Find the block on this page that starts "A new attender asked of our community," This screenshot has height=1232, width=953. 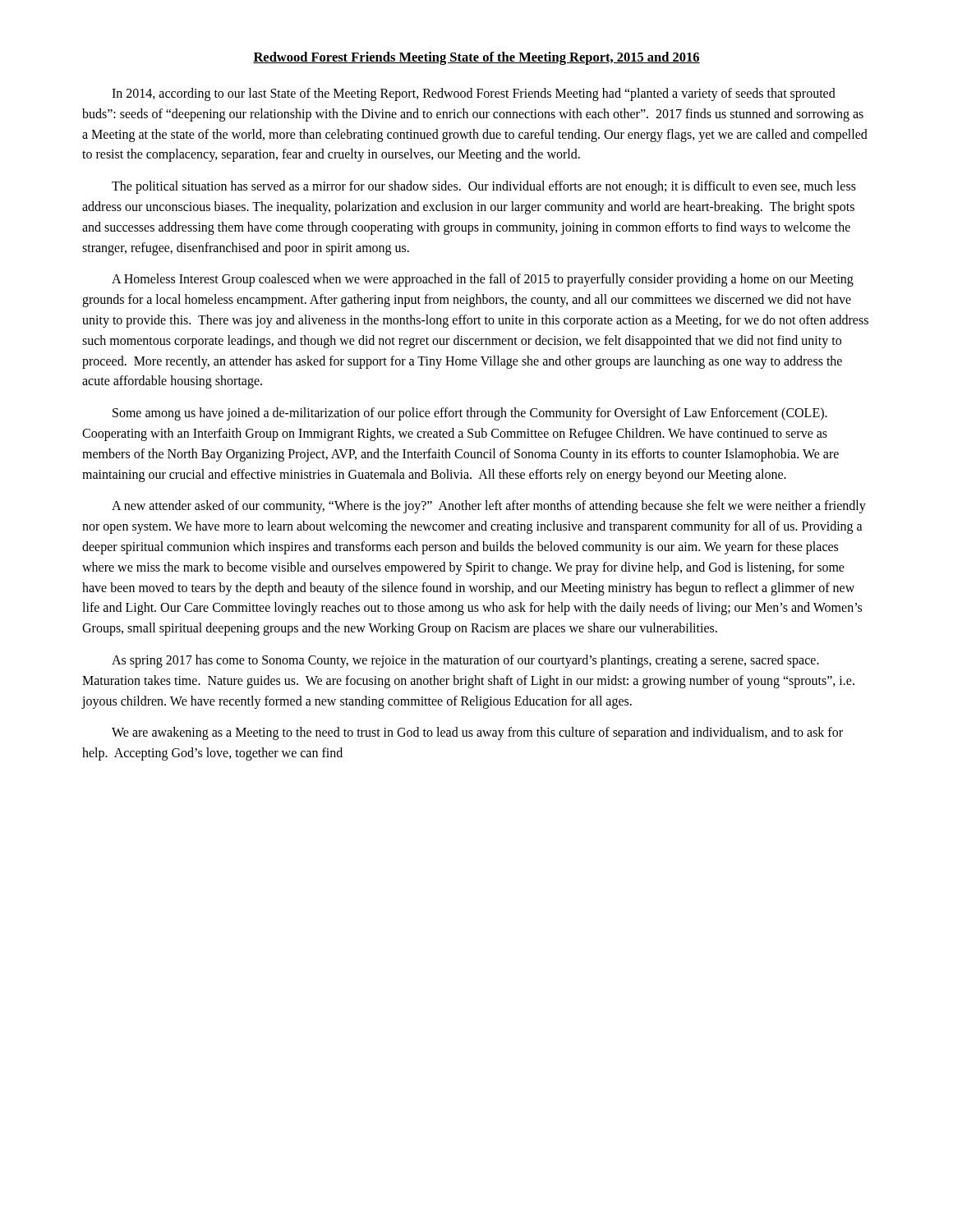point(474,567)
